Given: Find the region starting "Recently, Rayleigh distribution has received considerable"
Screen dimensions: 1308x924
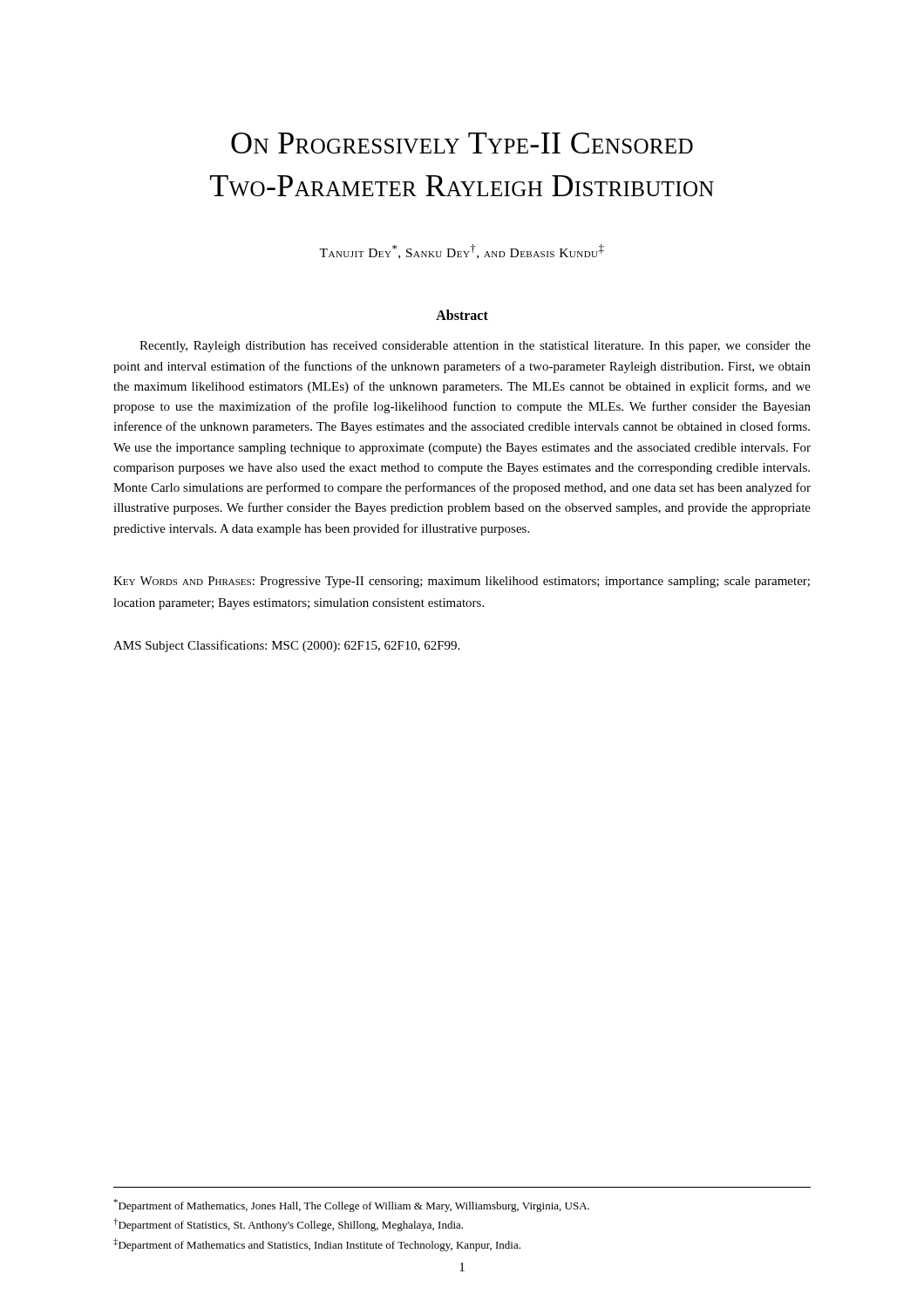Looking at the screenshot, I should [462, 437].
